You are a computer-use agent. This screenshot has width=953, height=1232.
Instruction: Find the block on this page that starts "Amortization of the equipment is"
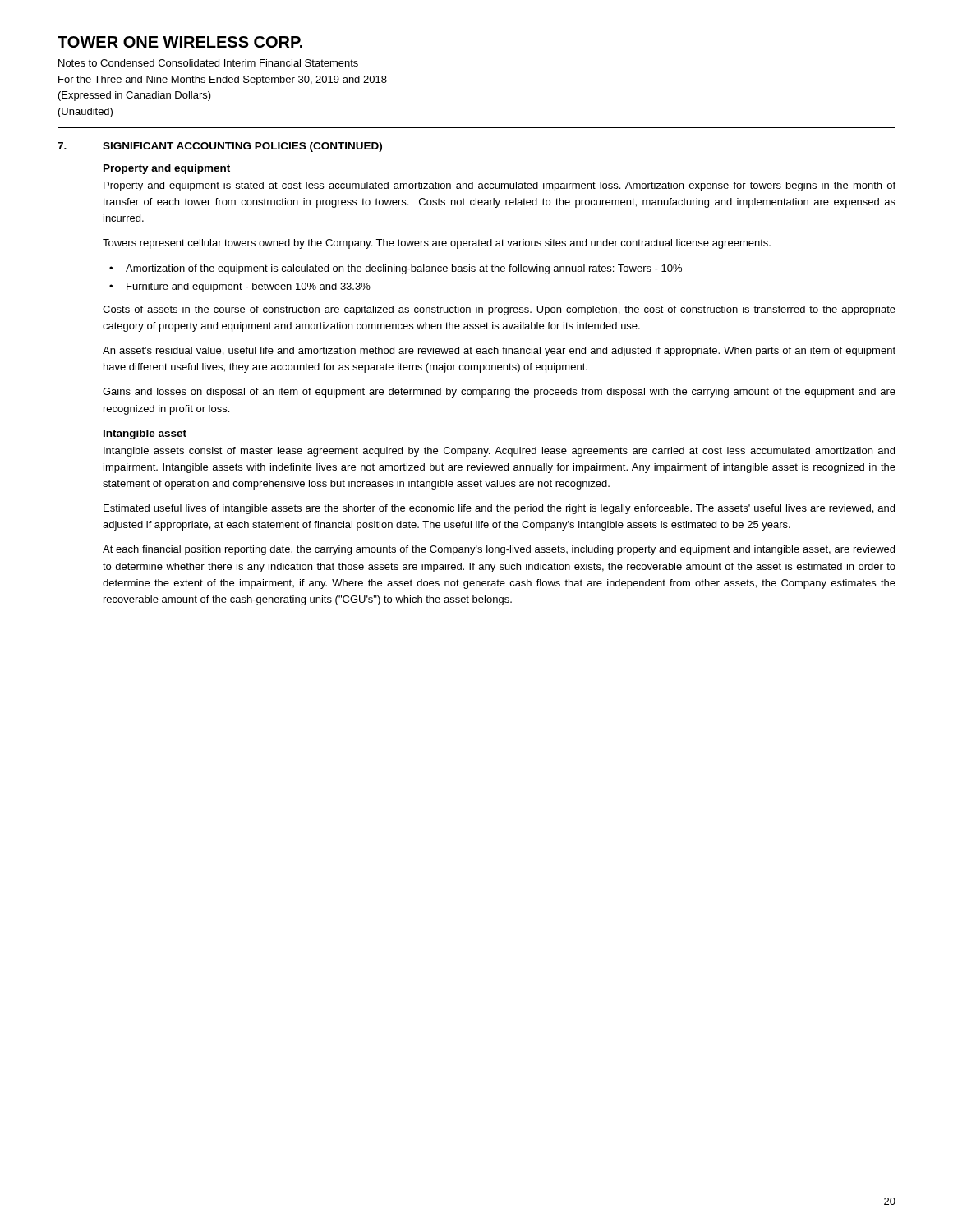(x=404, y=268)
